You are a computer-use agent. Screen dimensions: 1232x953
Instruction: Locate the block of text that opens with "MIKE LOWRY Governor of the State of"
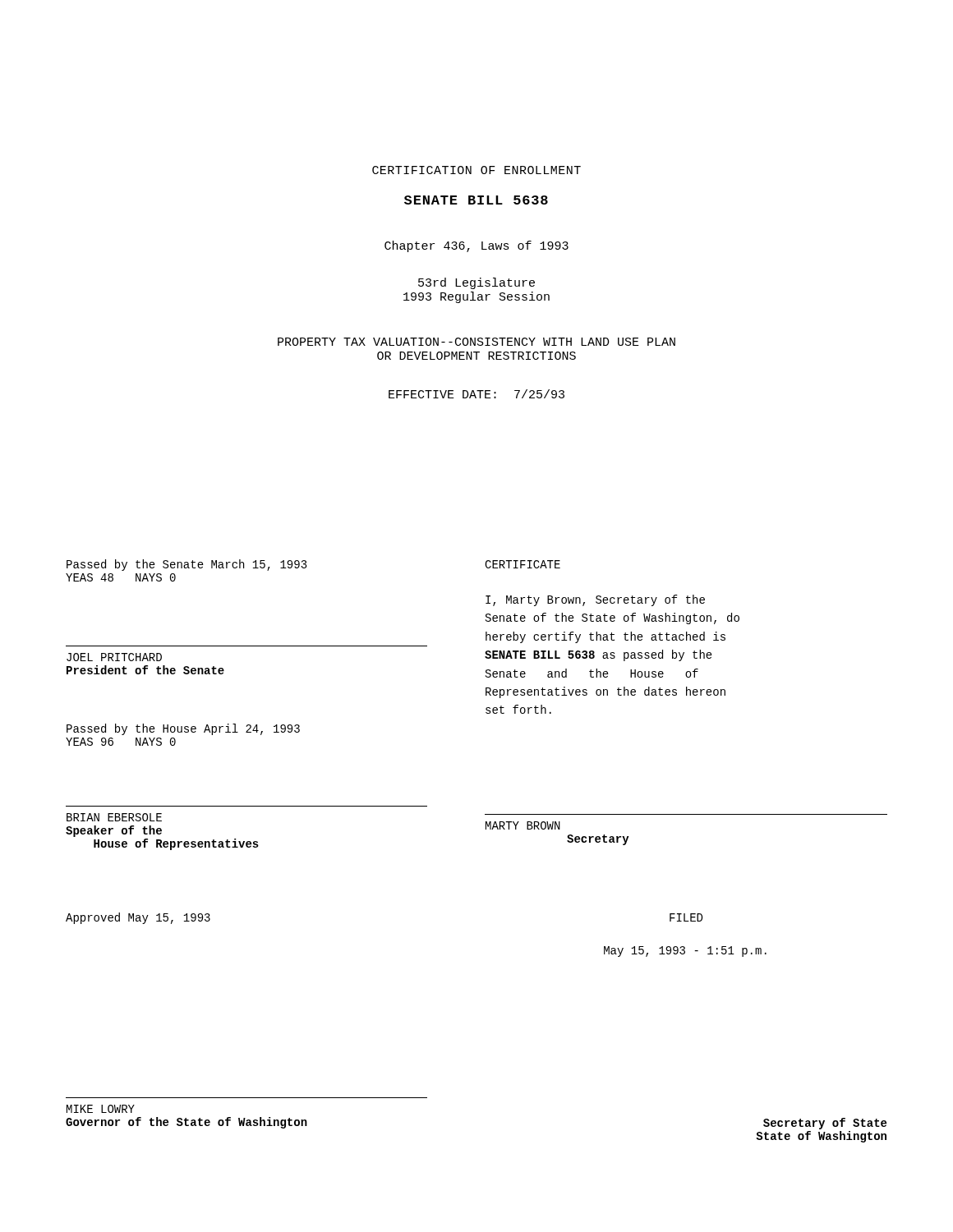point(246,1113)
